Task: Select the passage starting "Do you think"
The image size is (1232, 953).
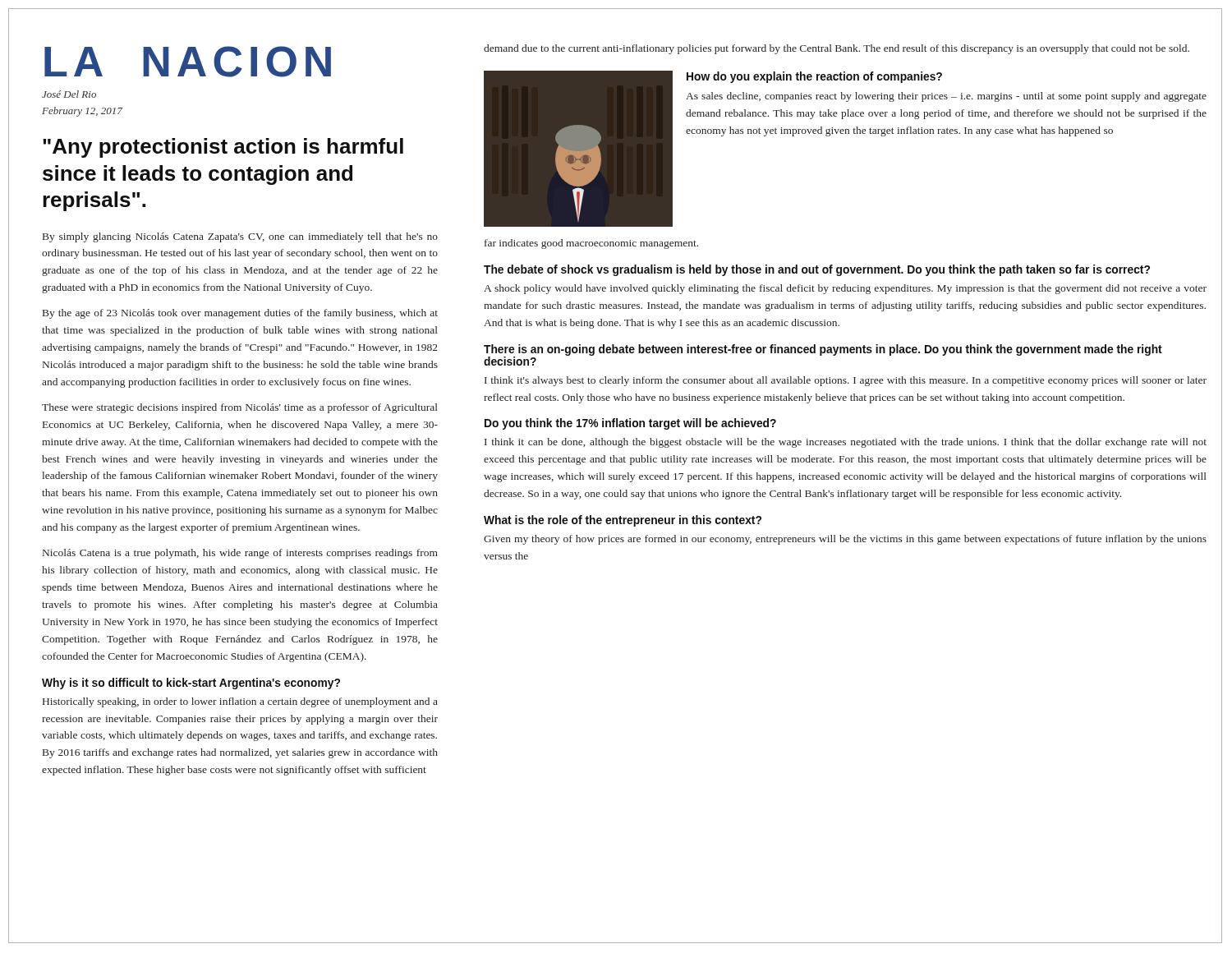Action: [630, 424]
